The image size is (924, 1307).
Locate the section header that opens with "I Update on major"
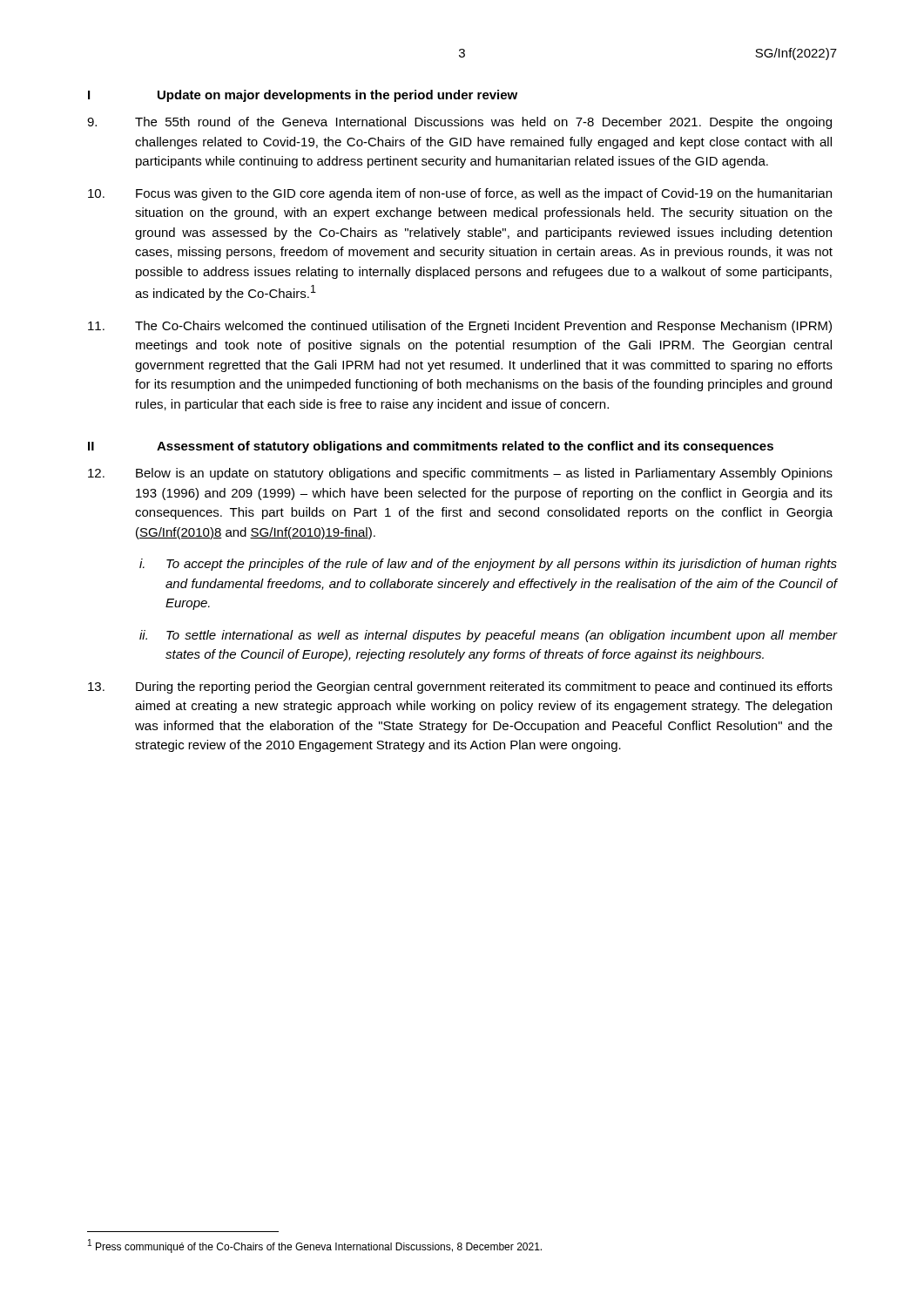(302, 95)
